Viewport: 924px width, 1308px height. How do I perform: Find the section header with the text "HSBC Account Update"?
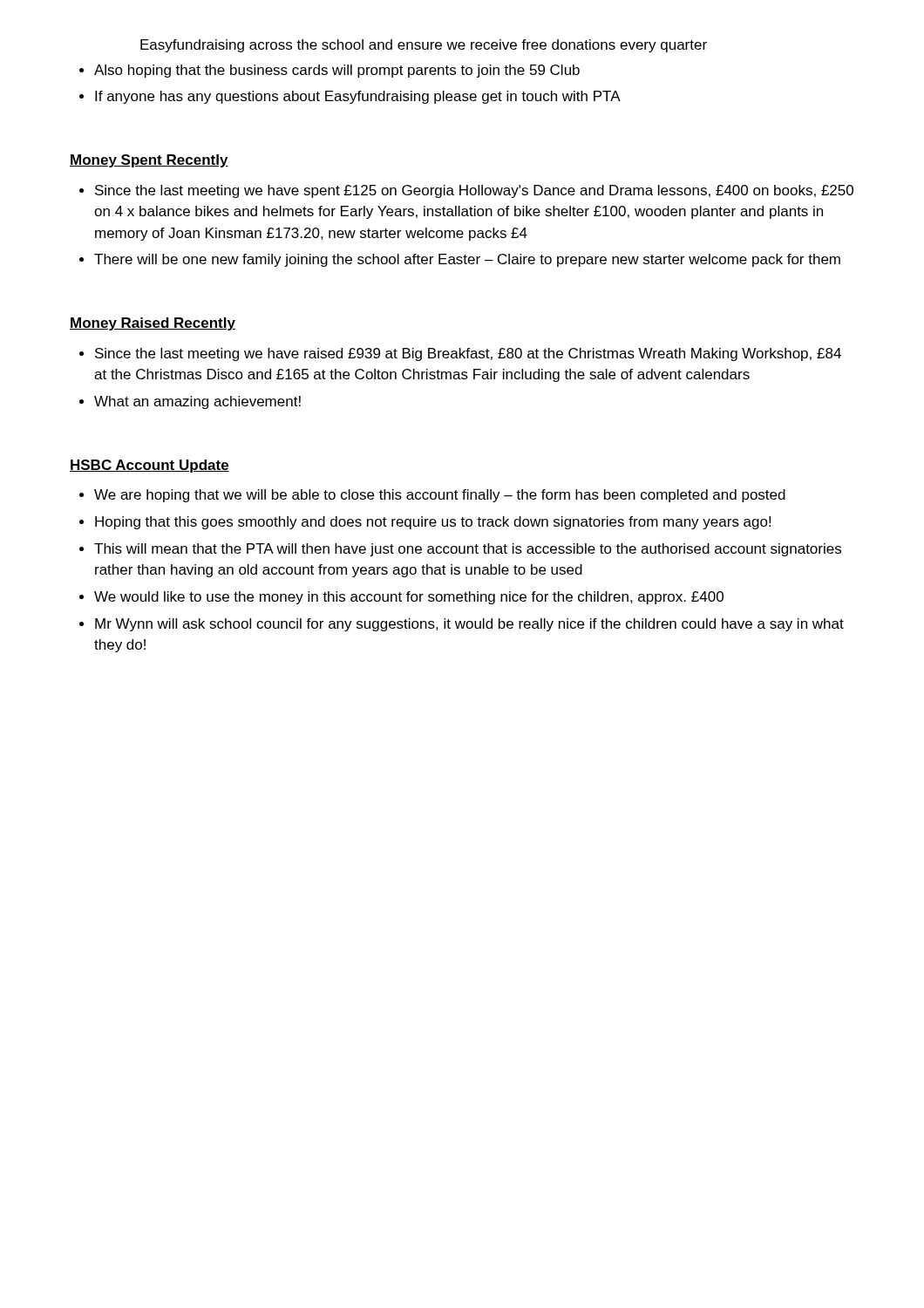pyautogui.click(x=149, y=465)
